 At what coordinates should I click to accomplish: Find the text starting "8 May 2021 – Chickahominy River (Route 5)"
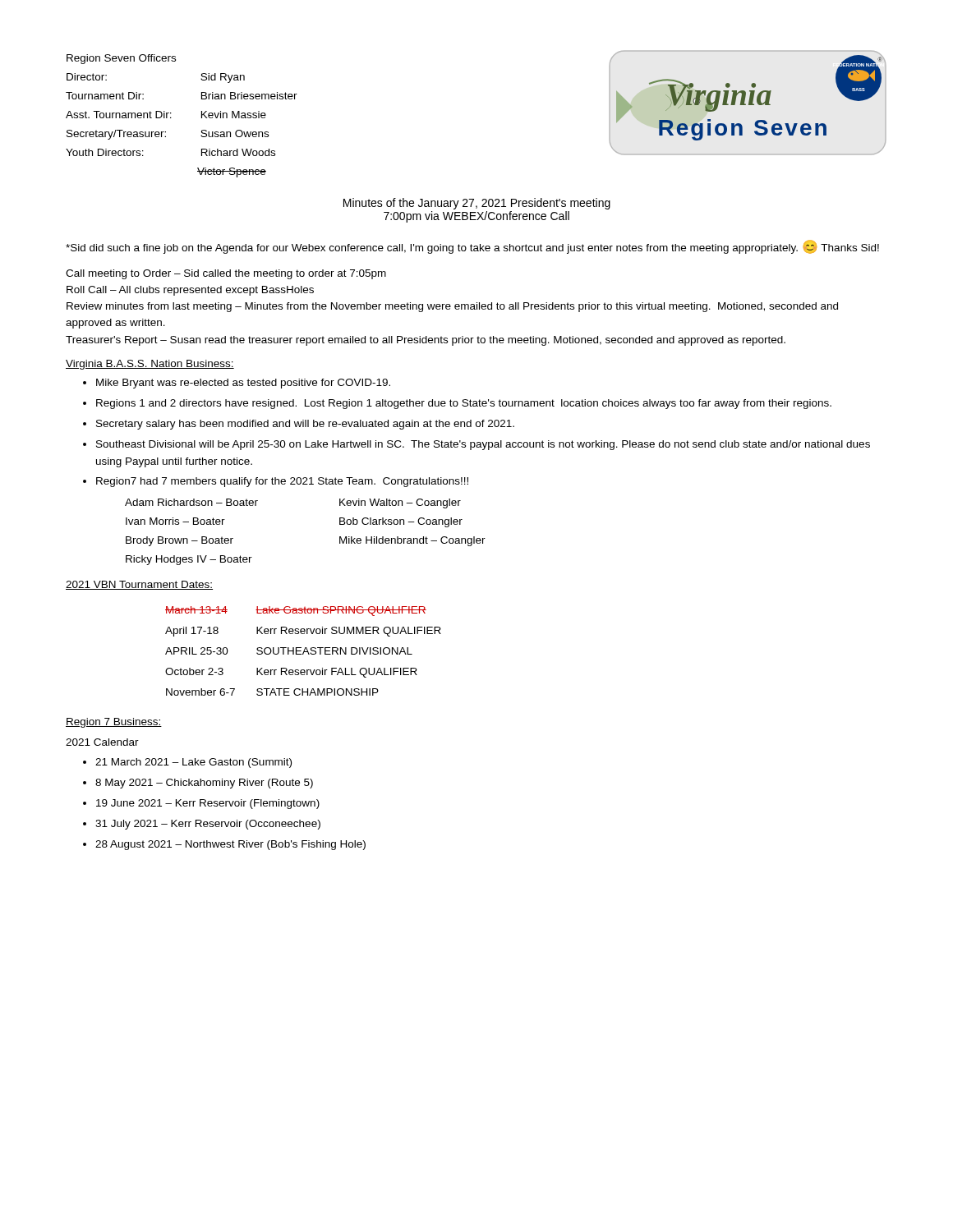(204, 782)
